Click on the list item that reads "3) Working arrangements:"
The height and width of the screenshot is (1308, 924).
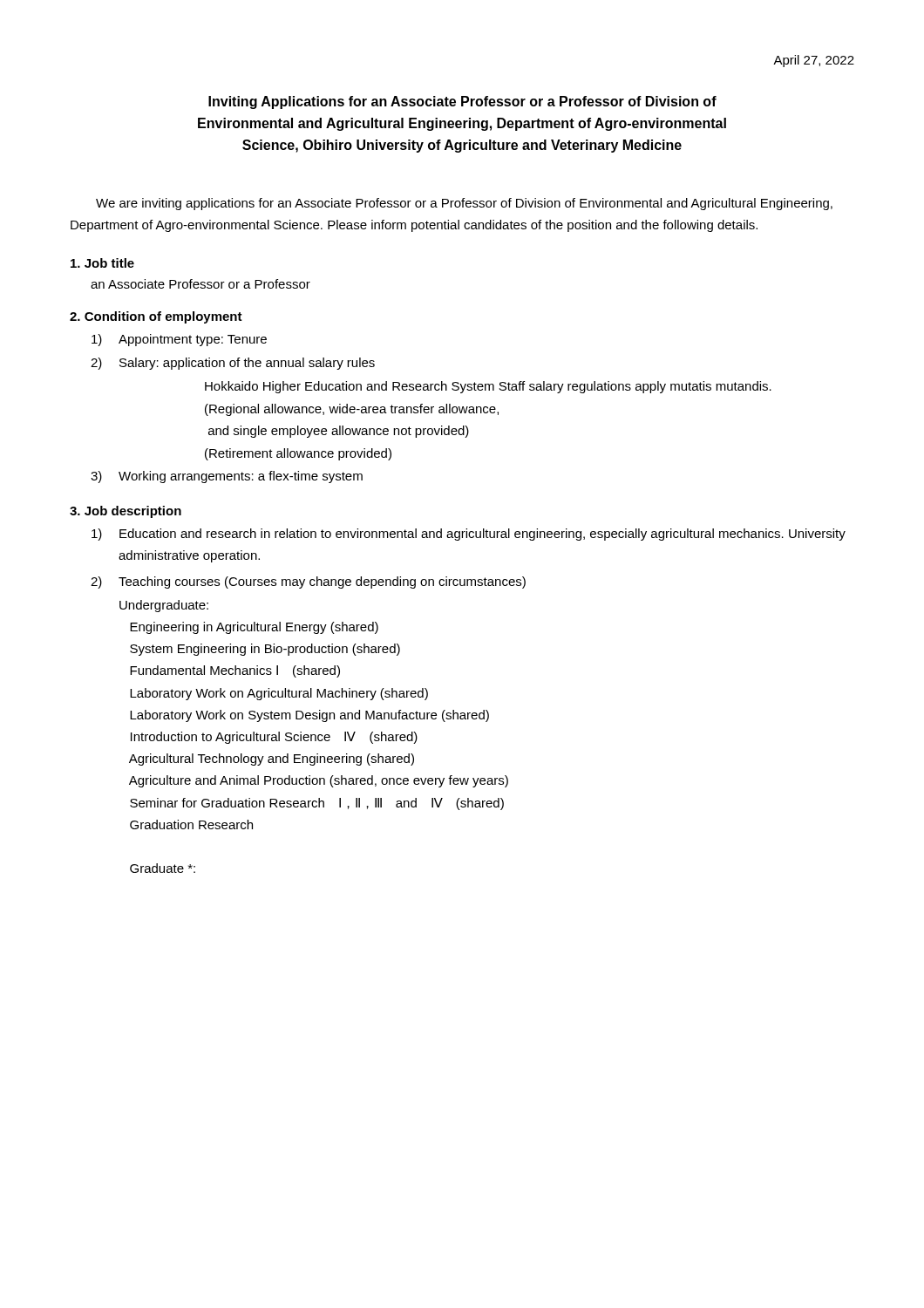(x=227, y=477)
